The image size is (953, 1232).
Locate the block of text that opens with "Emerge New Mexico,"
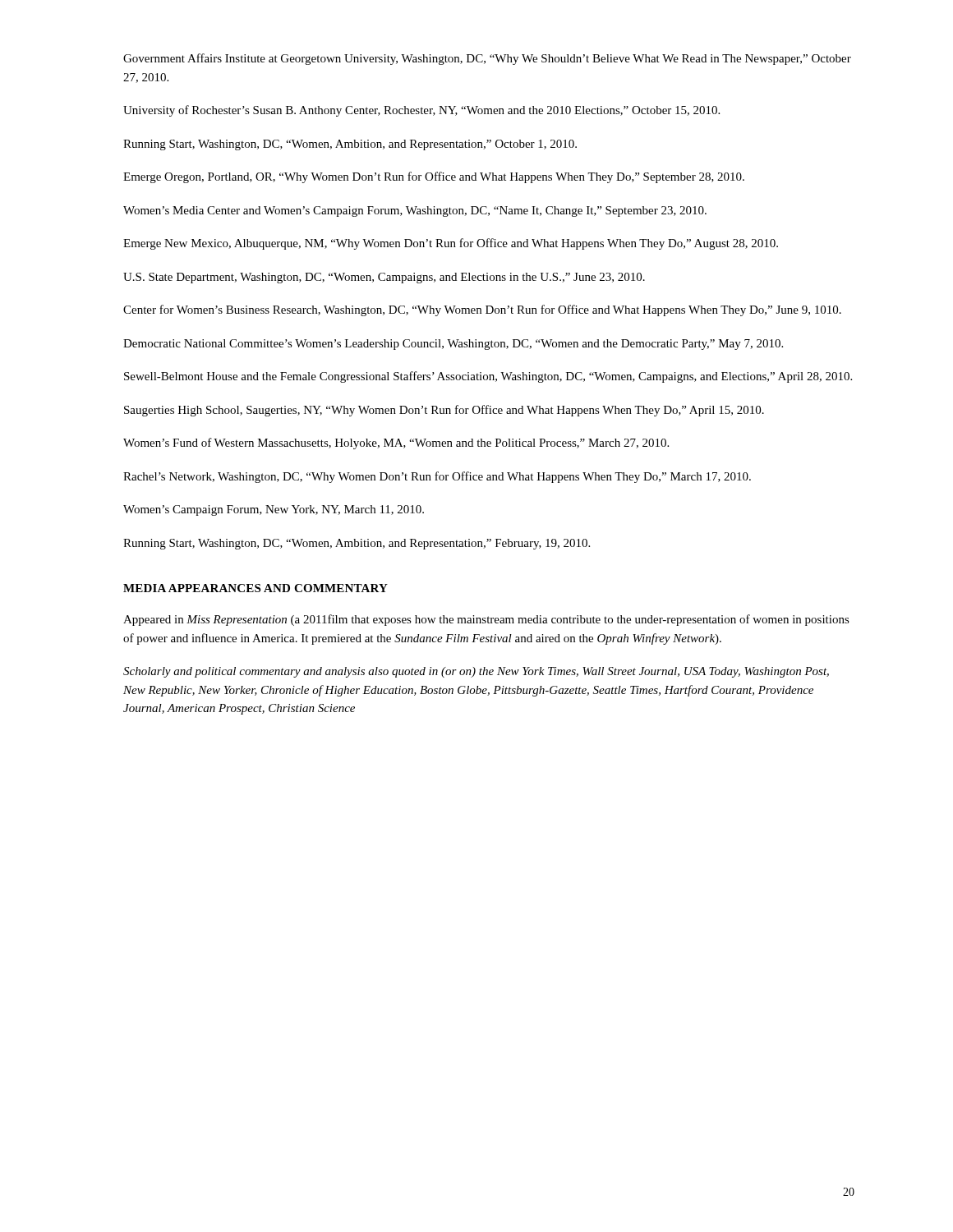coord(451,243)
